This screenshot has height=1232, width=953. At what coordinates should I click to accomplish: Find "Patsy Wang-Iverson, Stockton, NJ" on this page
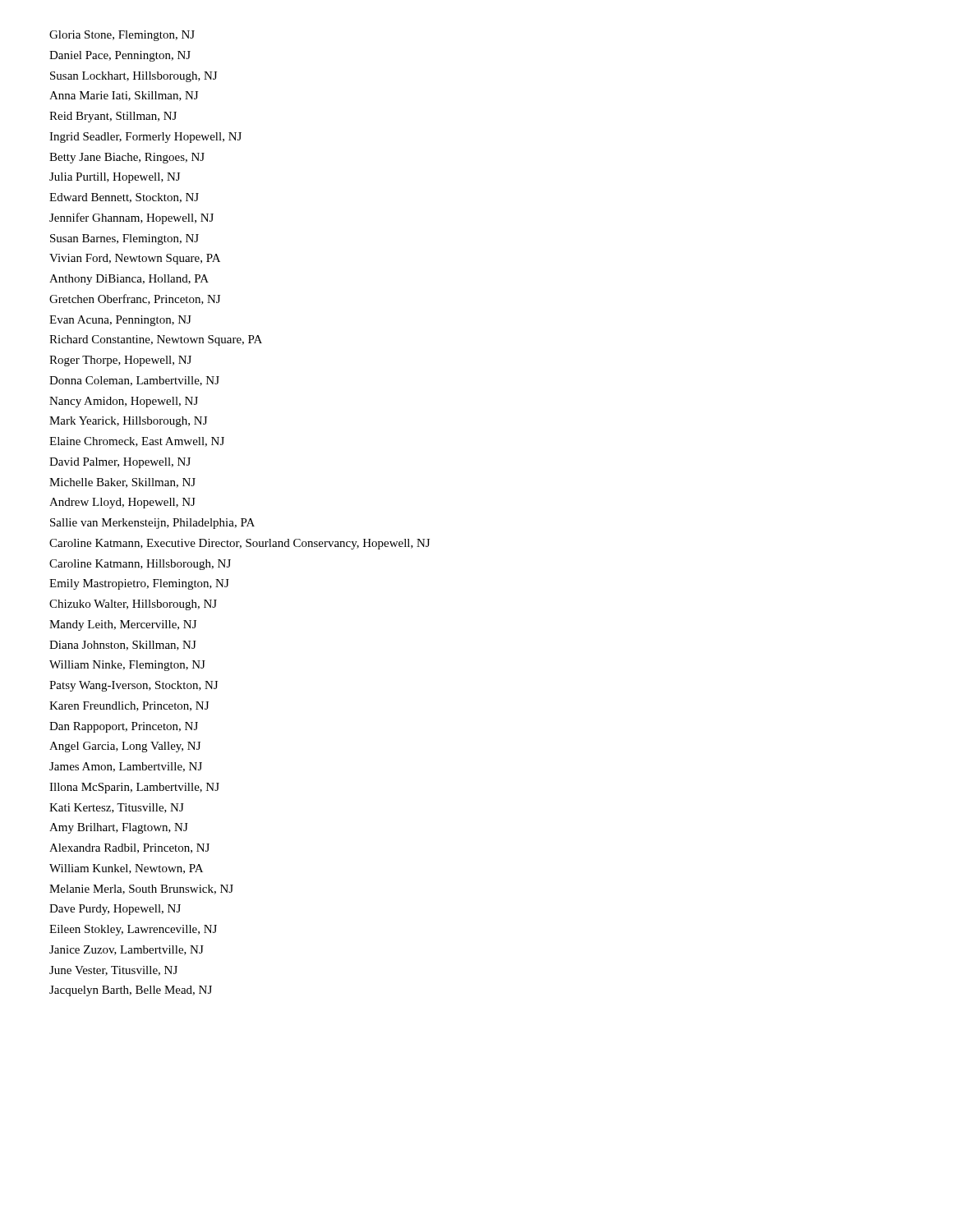tap(134, 685)
